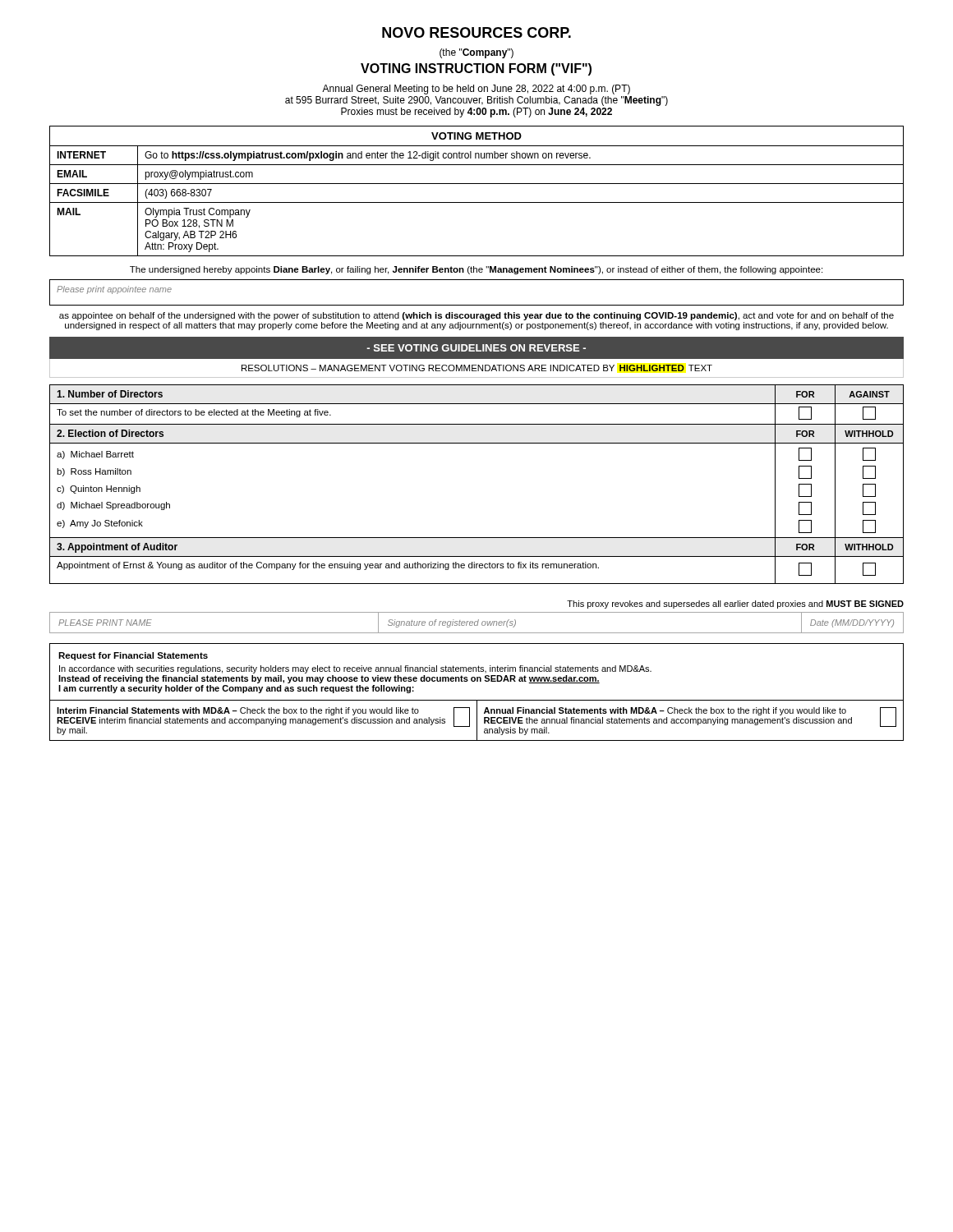The height and width of the screenshot is (1232, 953).
Task: Locate the text block with the text "Annual Financial Statements with"
Action: (690, 720)
